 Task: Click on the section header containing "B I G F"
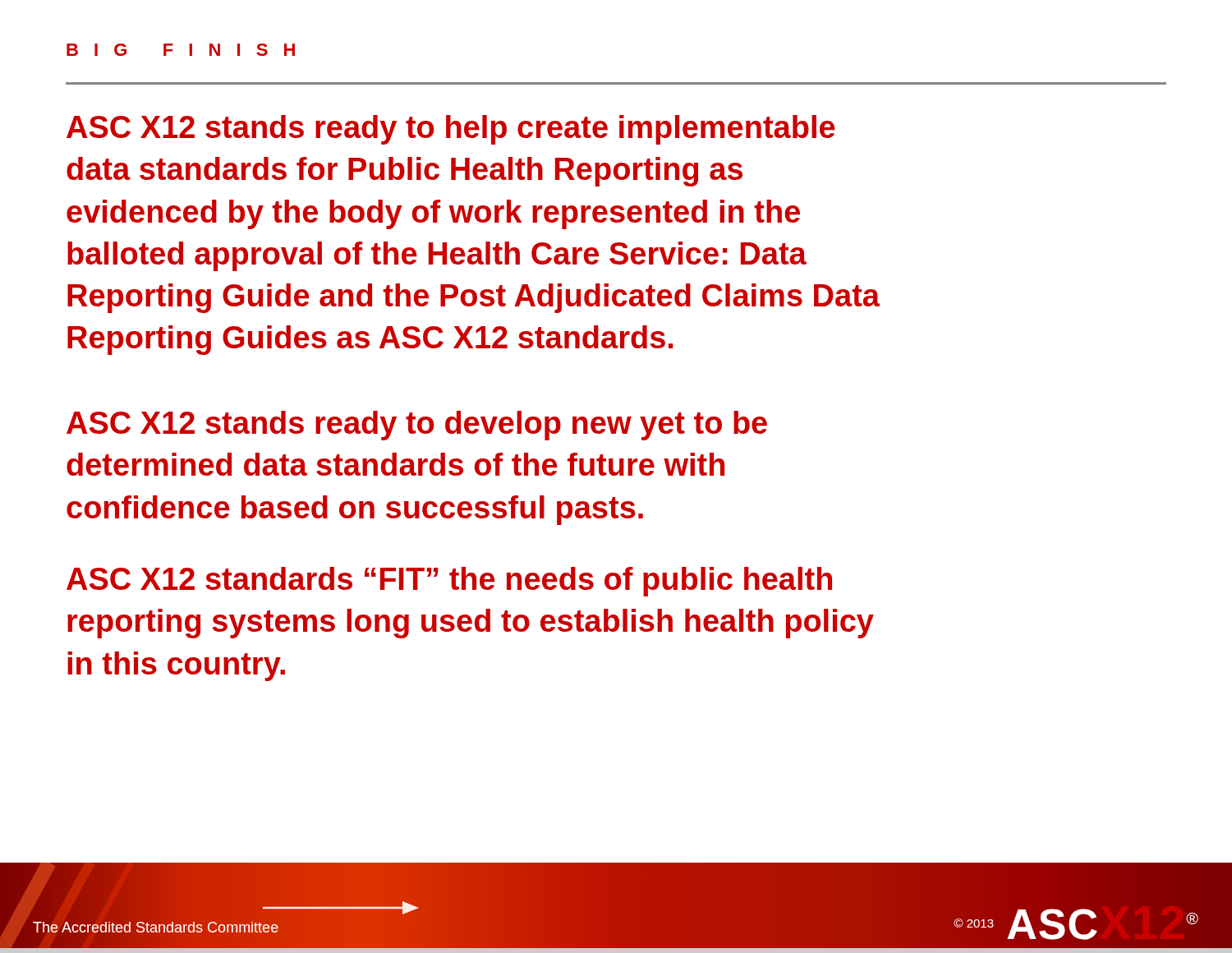coord(183,50)
